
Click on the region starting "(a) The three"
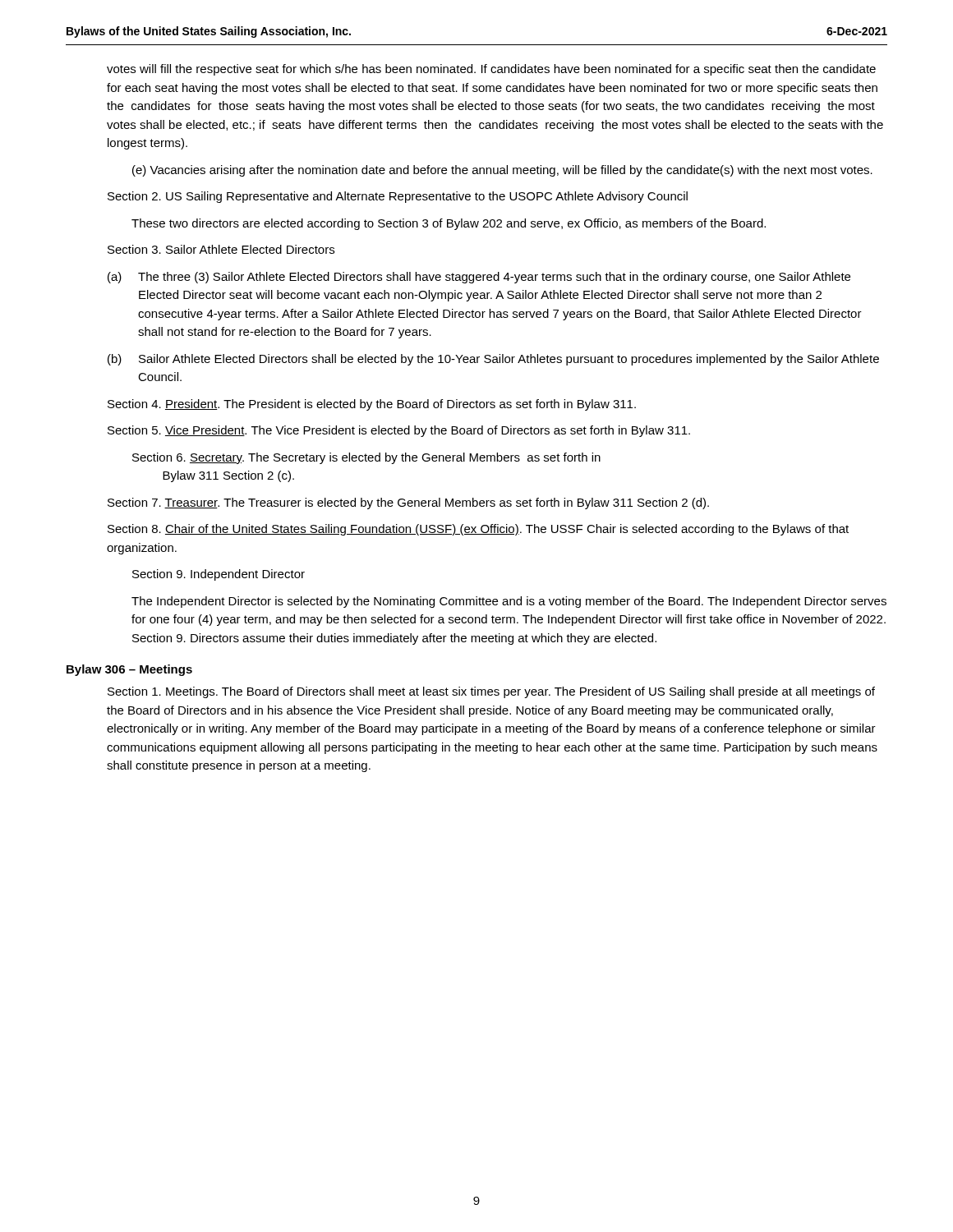[497, 304]
